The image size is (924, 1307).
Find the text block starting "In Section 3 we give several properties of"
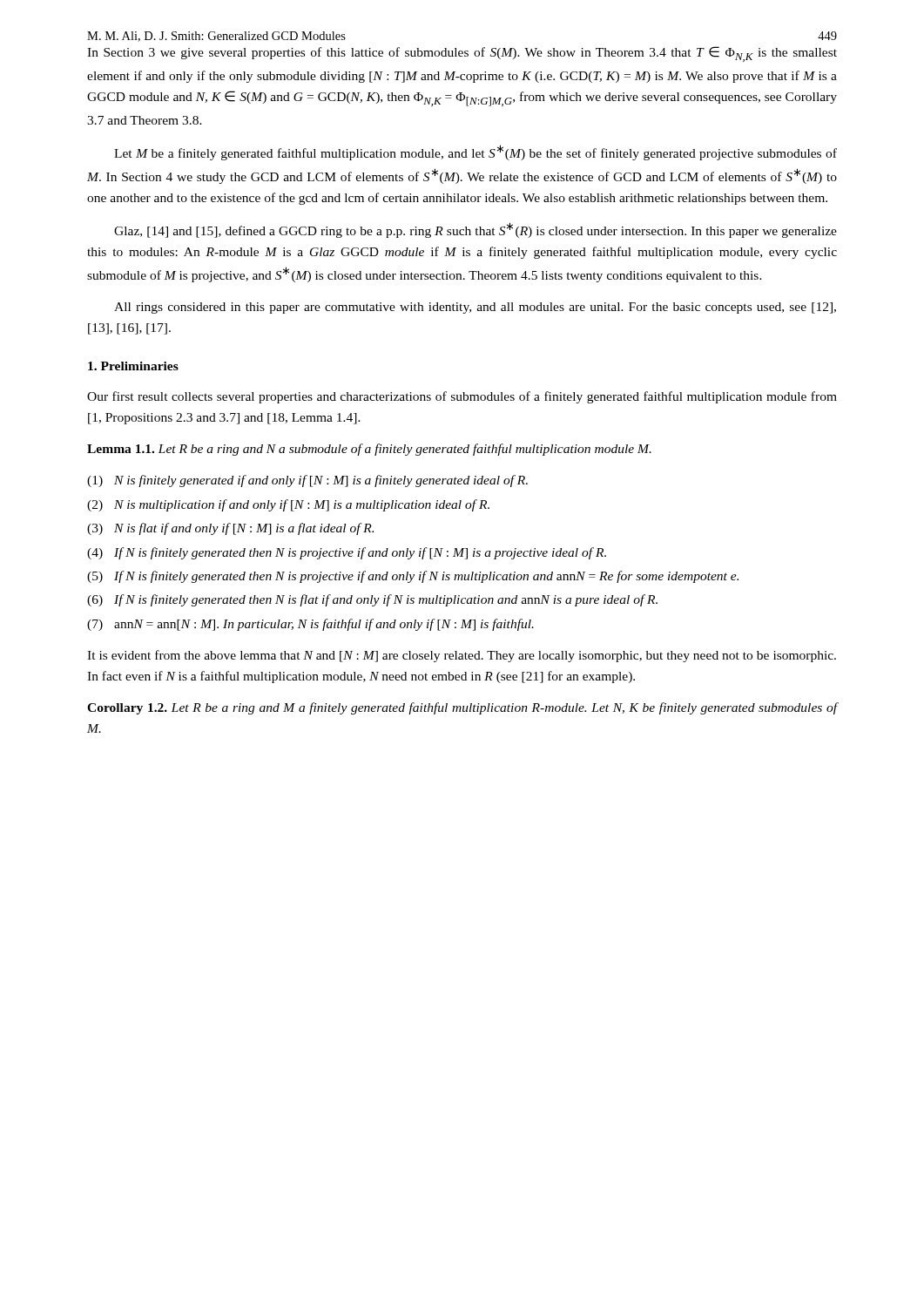click(x=462, y=86)
